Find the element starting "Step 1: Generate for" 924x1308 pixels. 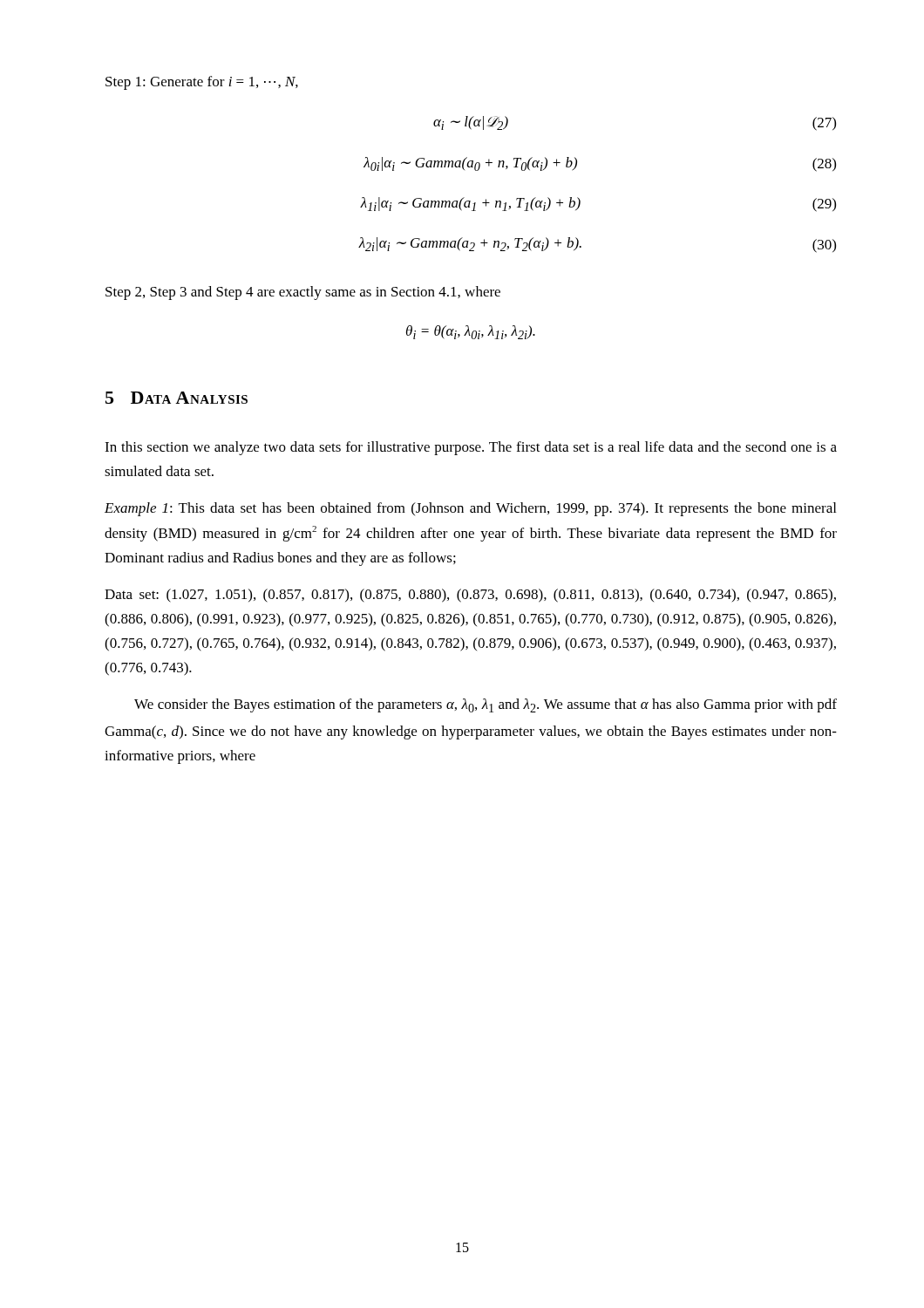tap(202, 82)
